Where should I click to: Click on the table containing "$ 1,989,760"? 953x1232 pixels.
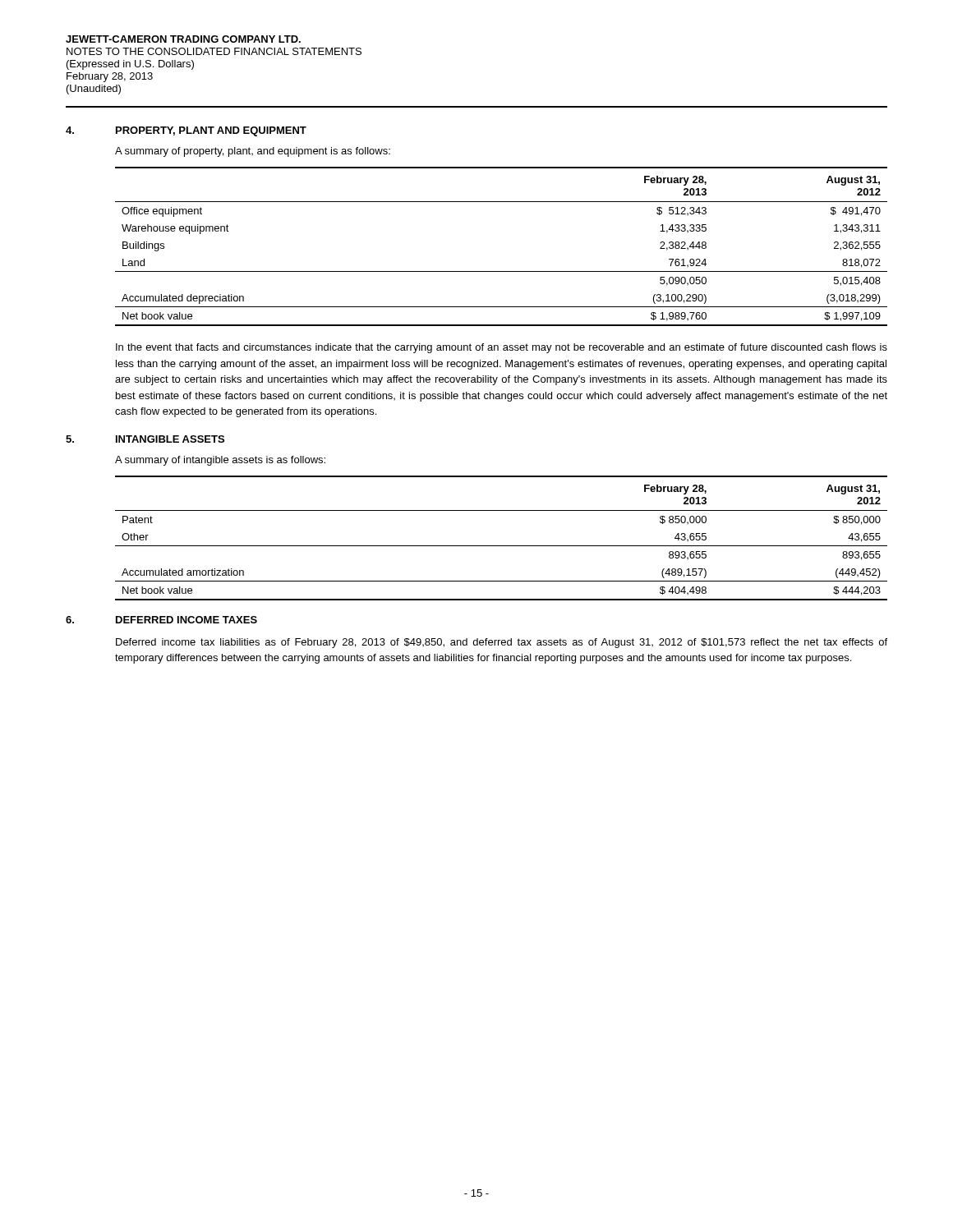click(501, 246)
